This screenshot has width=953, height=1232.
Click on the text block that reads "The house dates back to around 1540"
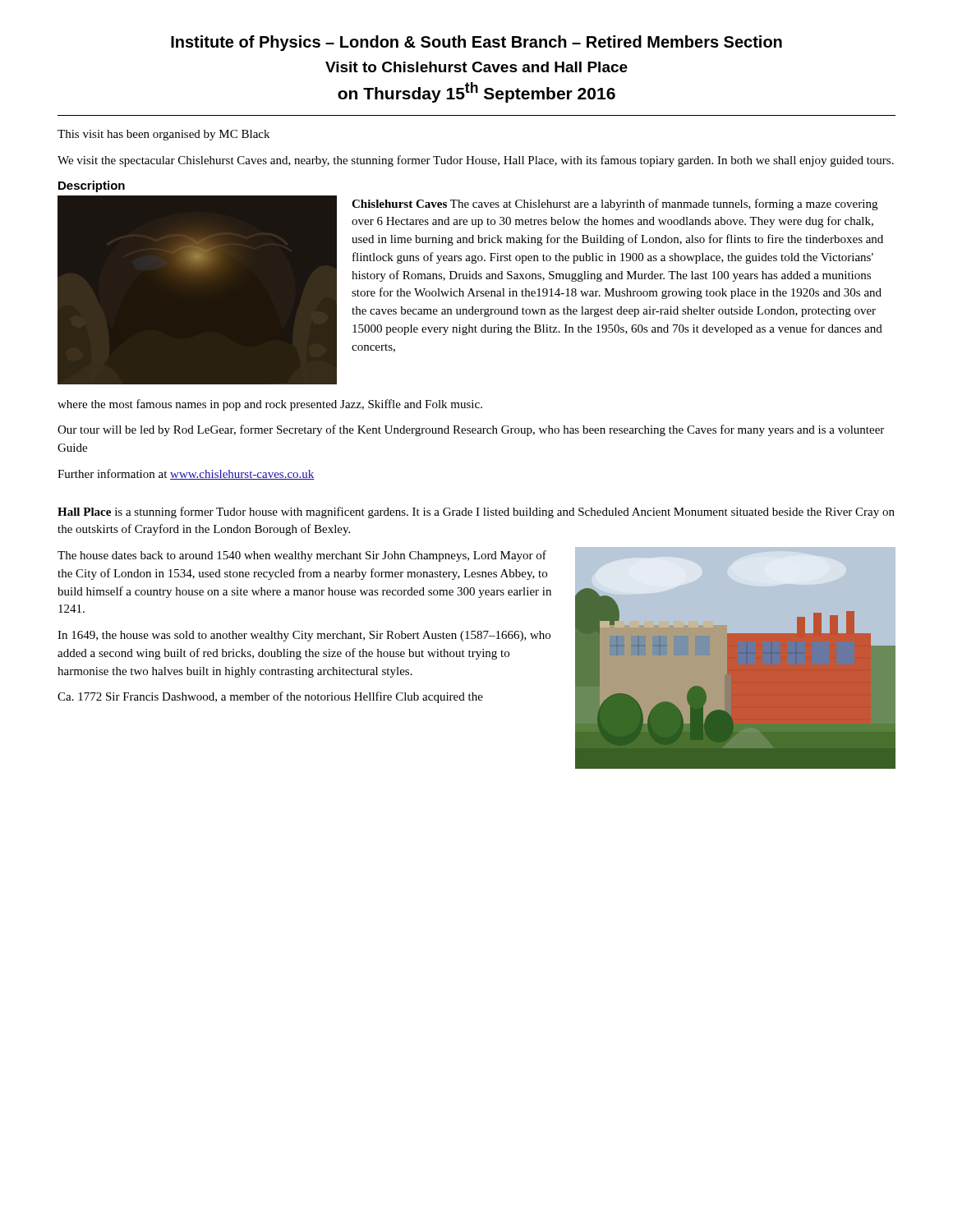[305, 582]
